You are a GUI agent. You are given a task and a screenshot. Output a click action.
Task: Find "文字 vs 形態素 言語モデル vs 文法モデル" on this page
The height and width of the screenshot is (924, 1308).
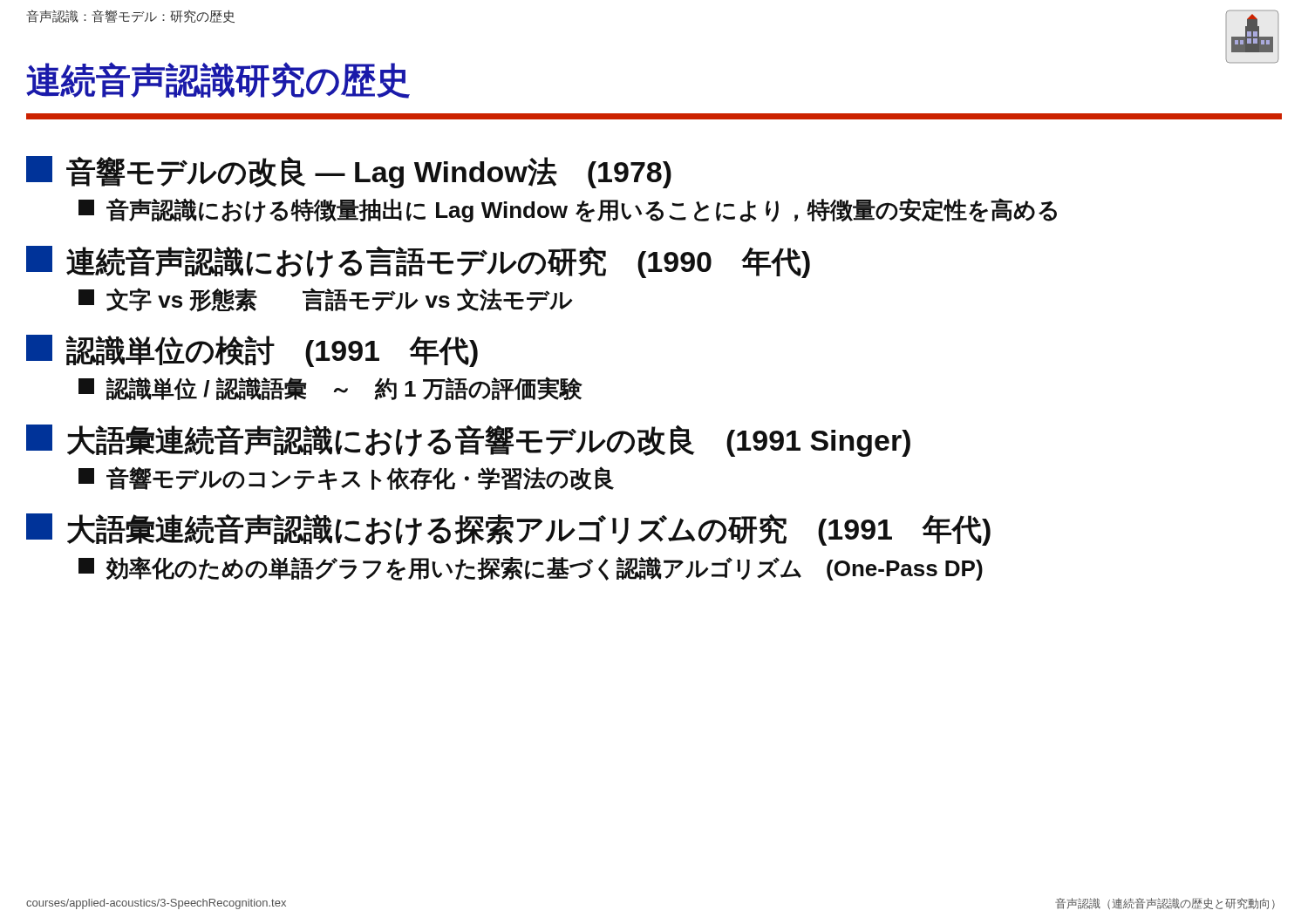point(326,300)
